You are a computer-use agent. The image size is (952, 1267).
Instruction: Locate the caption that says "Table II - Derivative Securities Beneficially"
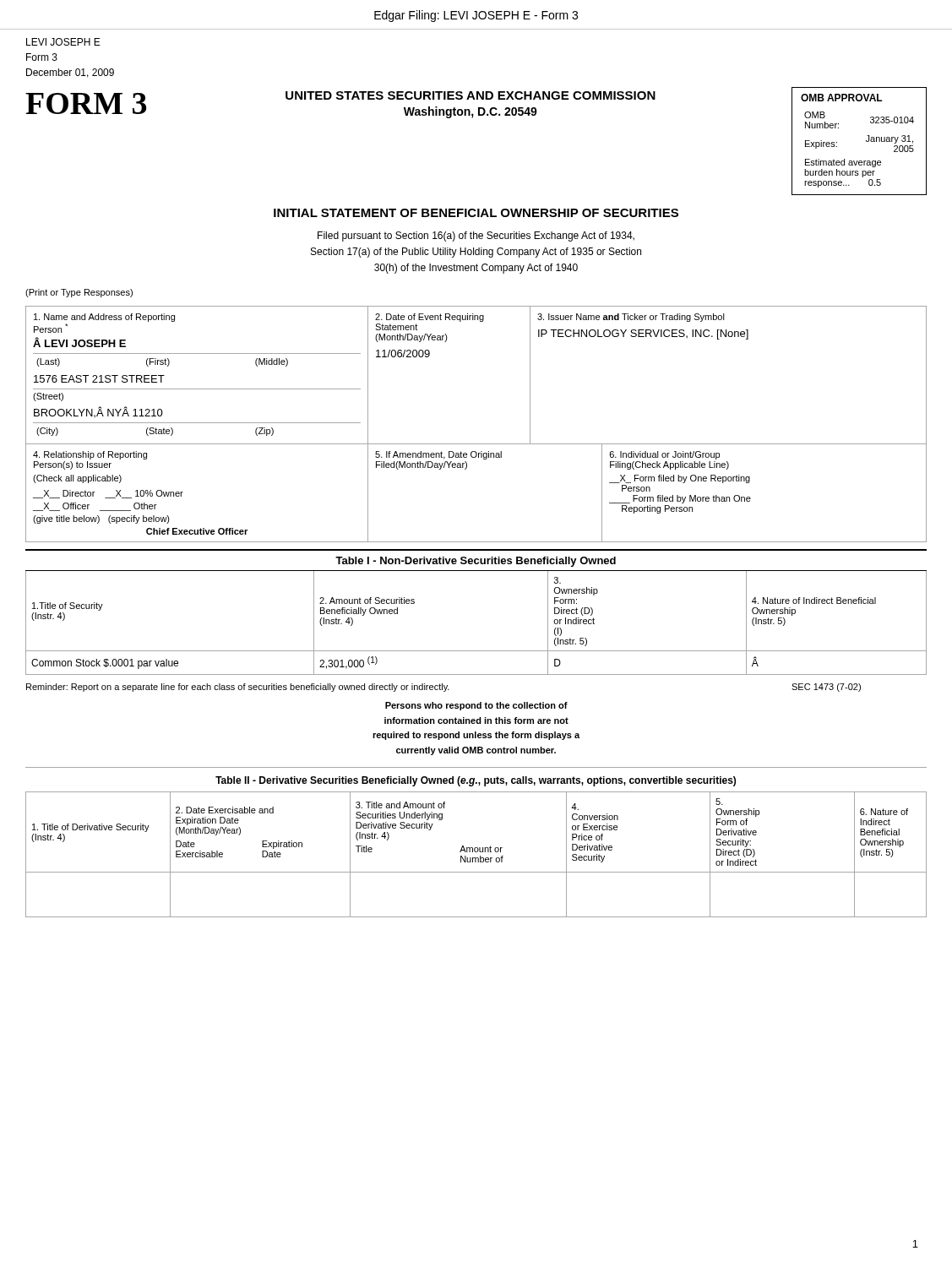(x=476, y=780)
